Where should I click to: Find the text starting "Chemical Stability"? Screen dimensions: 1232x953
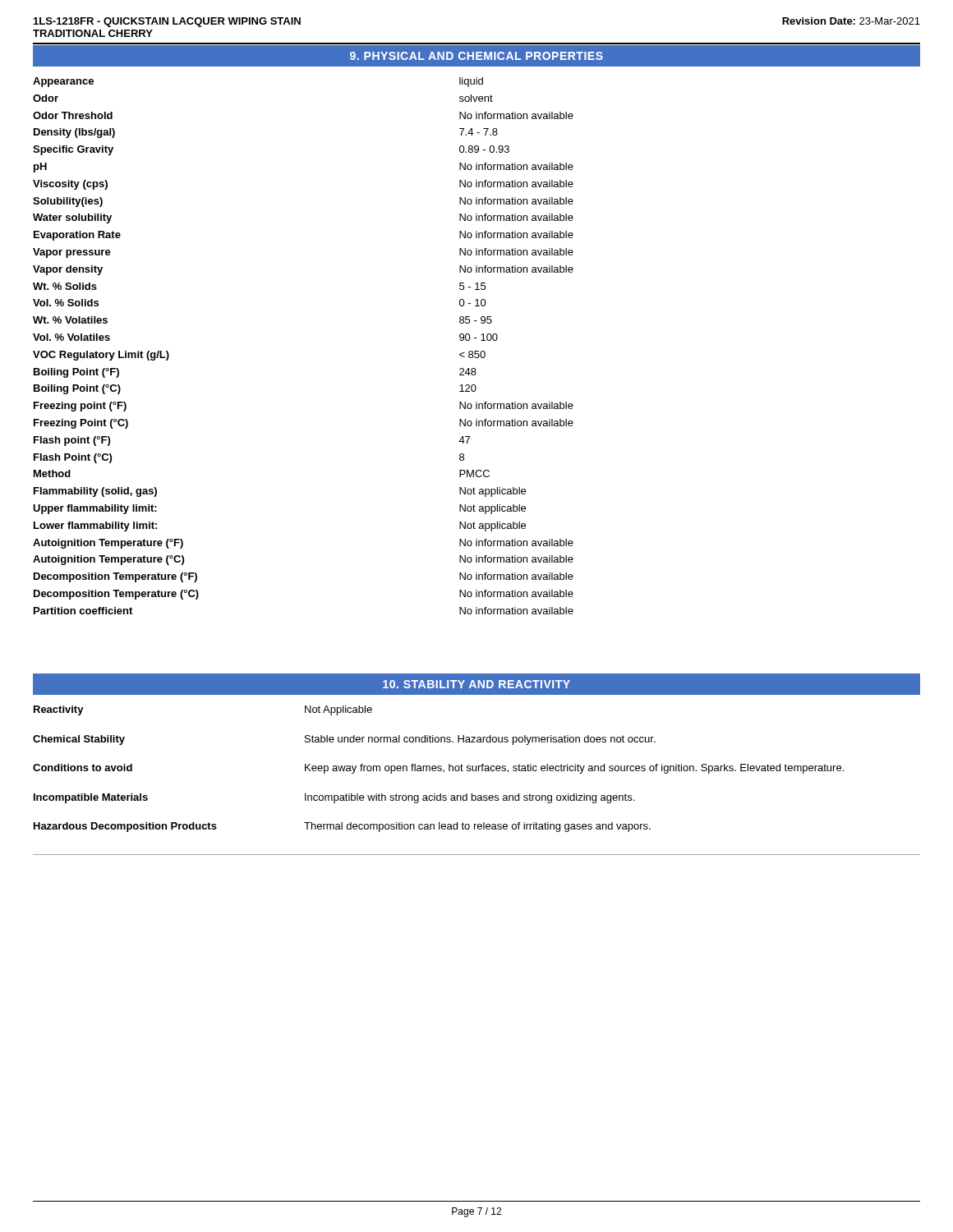(x=79, y=738)
